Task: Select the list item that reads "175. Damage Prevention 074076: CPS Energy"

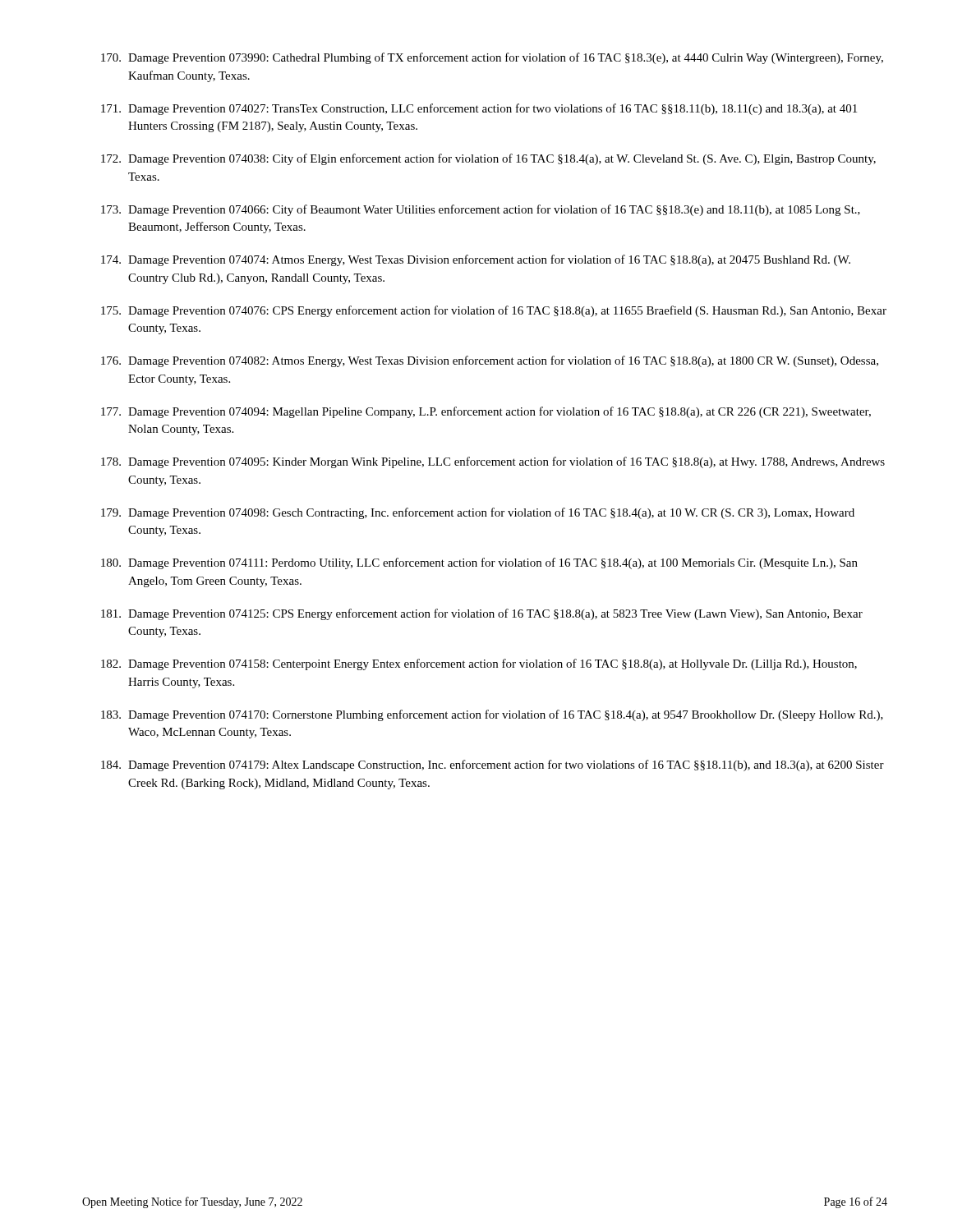Action: tap(485, 320)
